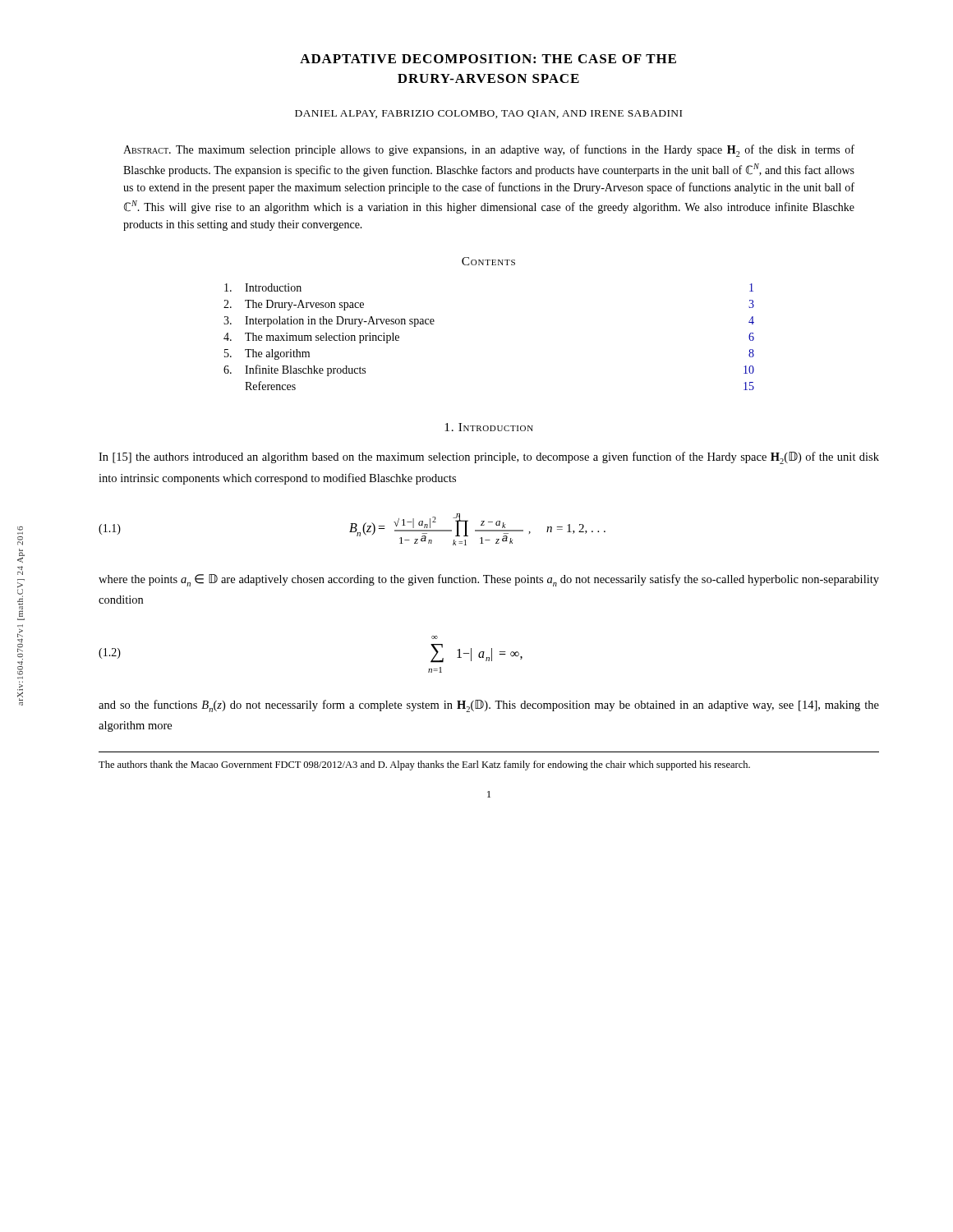Locate the text block starting "DANIEL ALPAY, FABRIZIO COLOMBO, TAO"
This screenshot has width=953, height=1232.
coord(489,113)
